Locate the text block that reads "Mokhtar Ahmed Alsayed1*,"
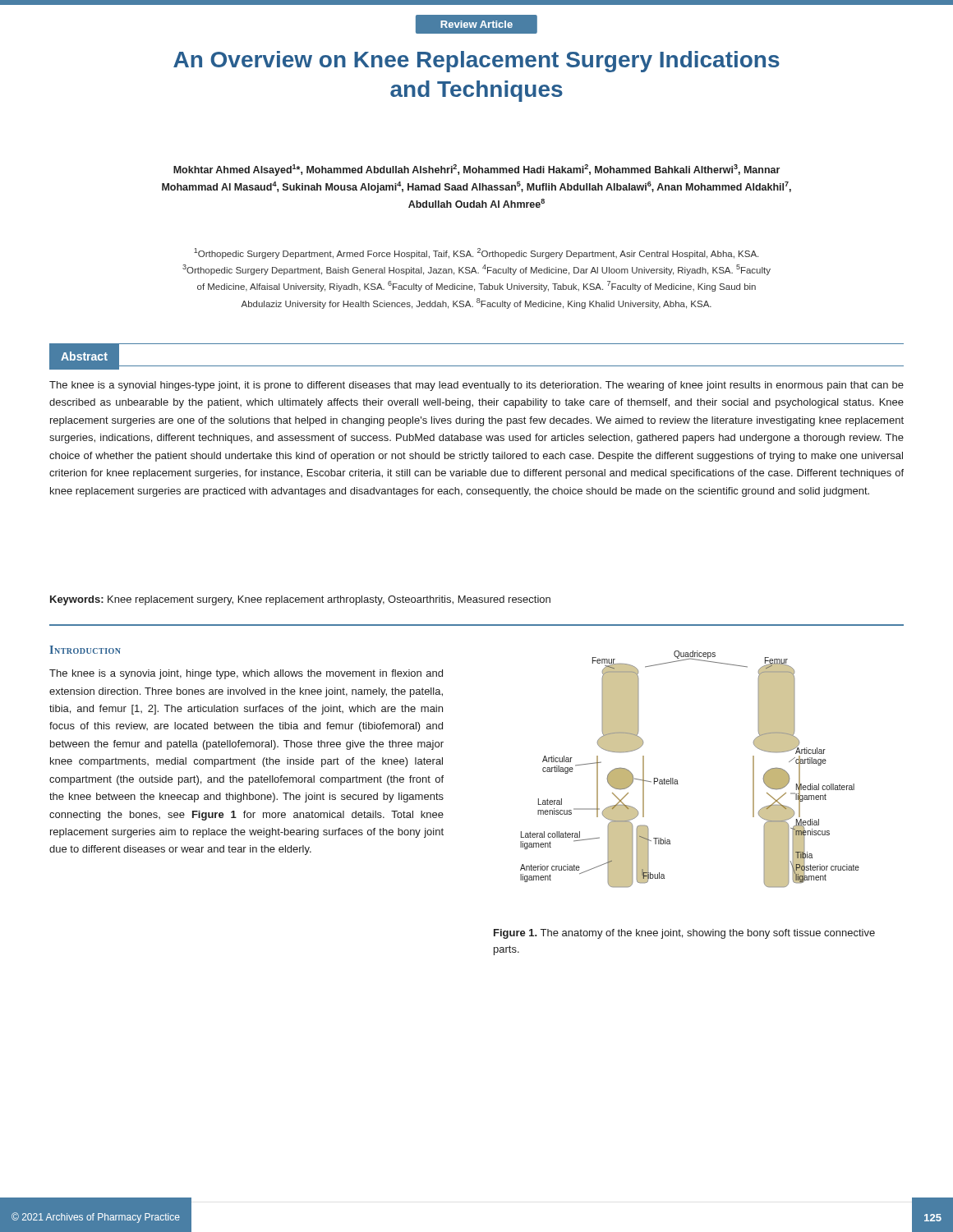The width and height of the screenshot is (953, 1232). (476, 187)
